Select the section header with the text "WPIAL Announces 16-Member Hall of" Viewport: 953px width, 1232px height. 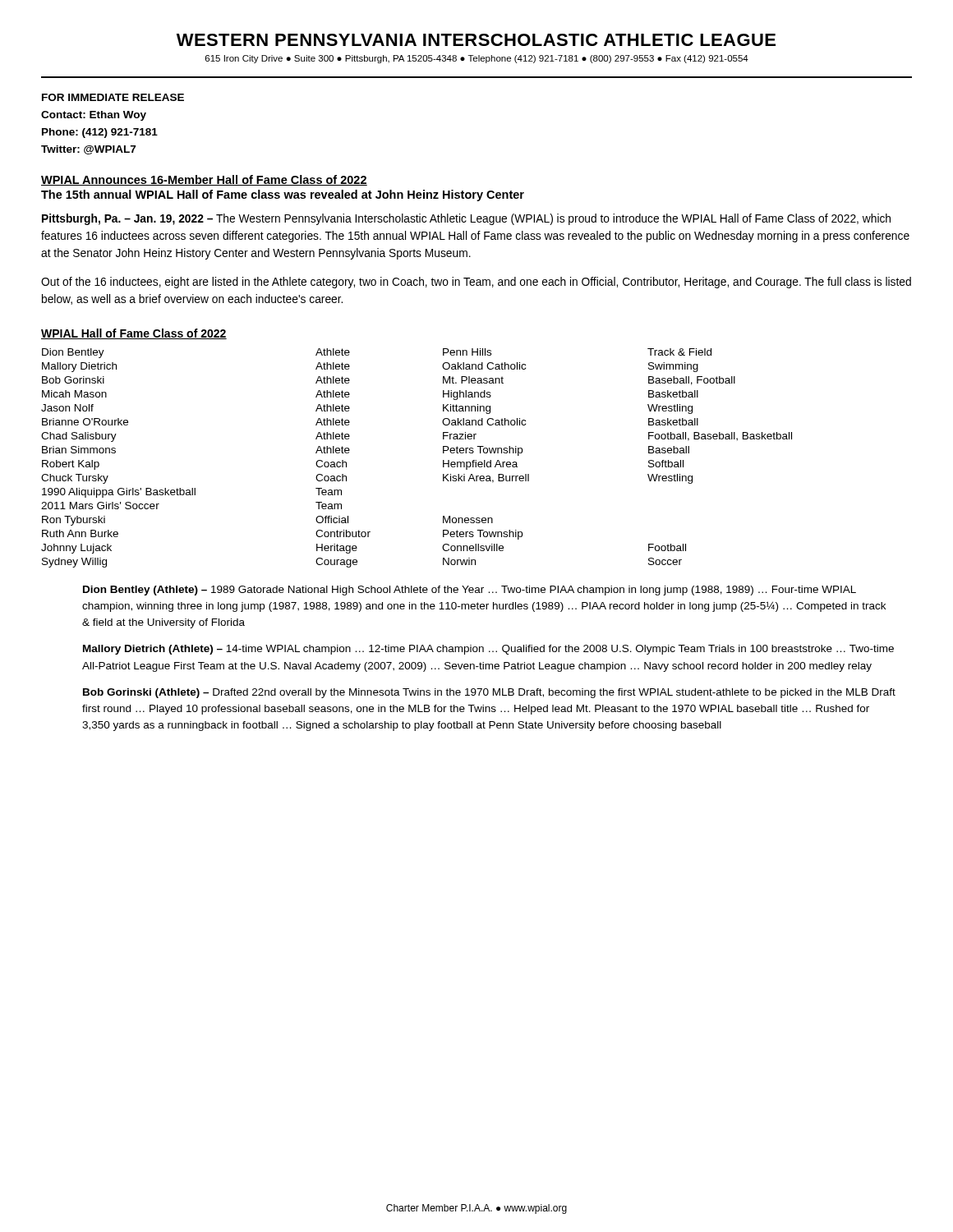[476, 187]
